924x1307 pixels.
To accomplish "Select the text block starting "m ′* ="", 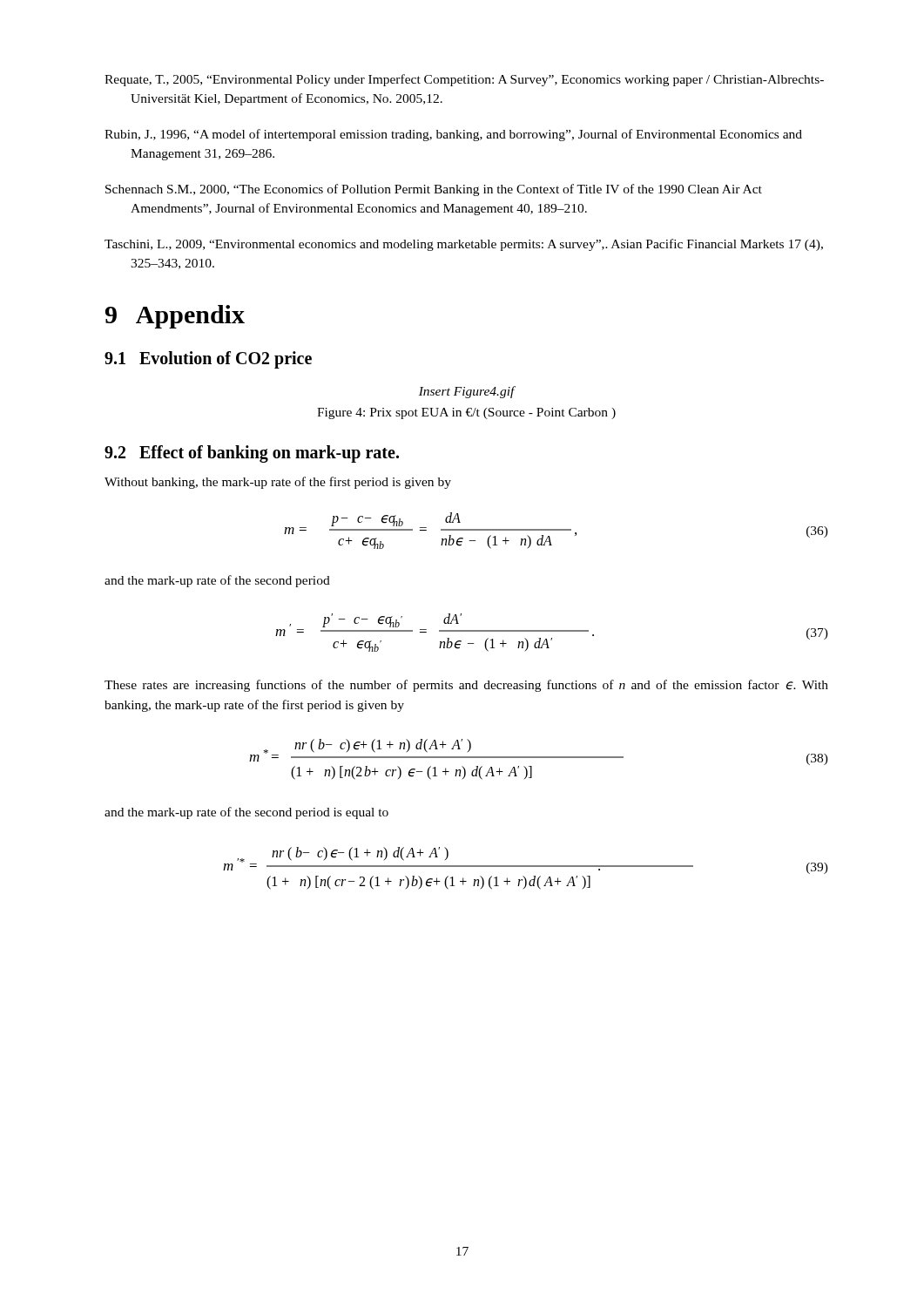I will pyautogui.click(x=525, y=867).
